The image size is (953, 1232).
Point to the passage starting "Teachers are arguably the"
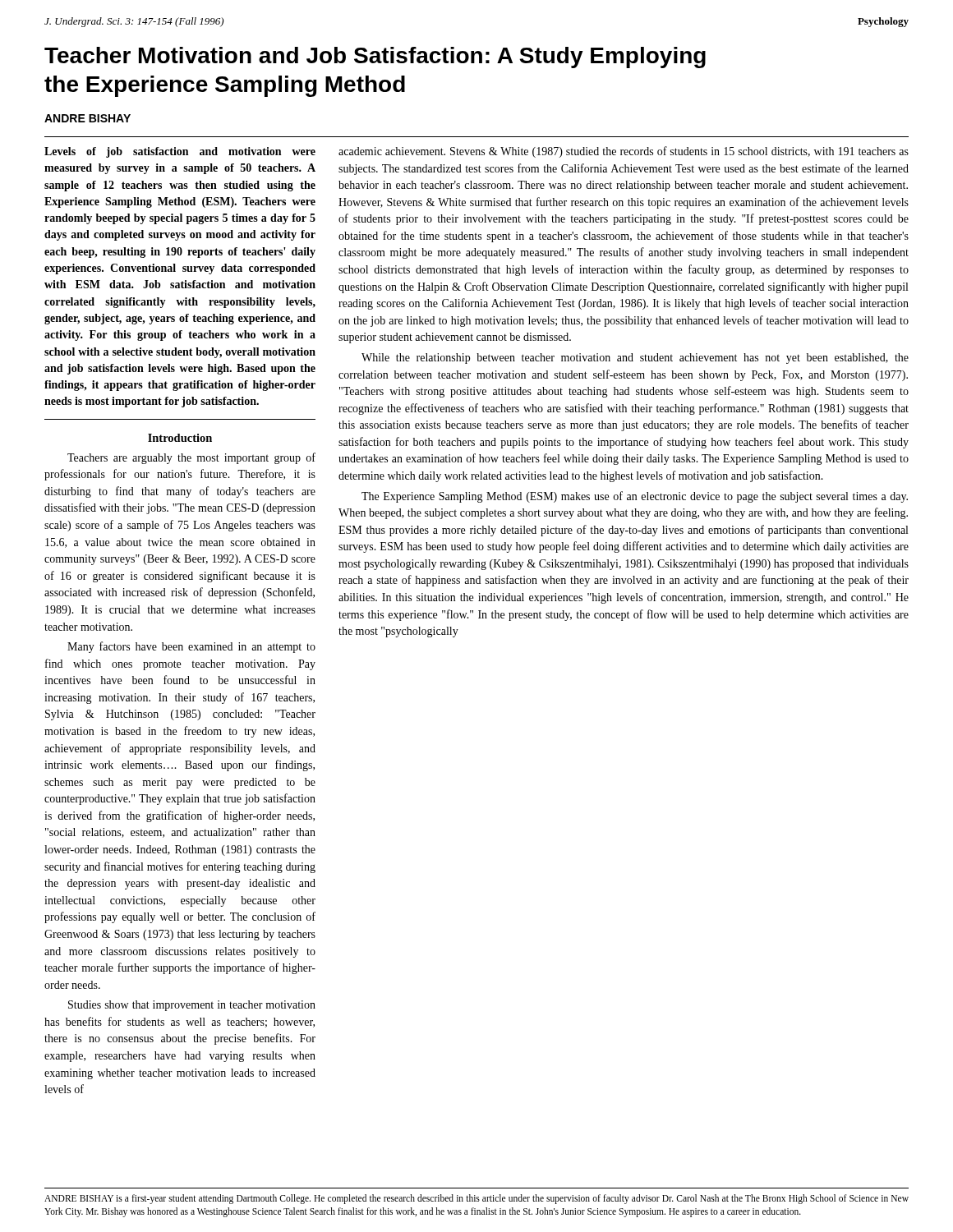180,774
